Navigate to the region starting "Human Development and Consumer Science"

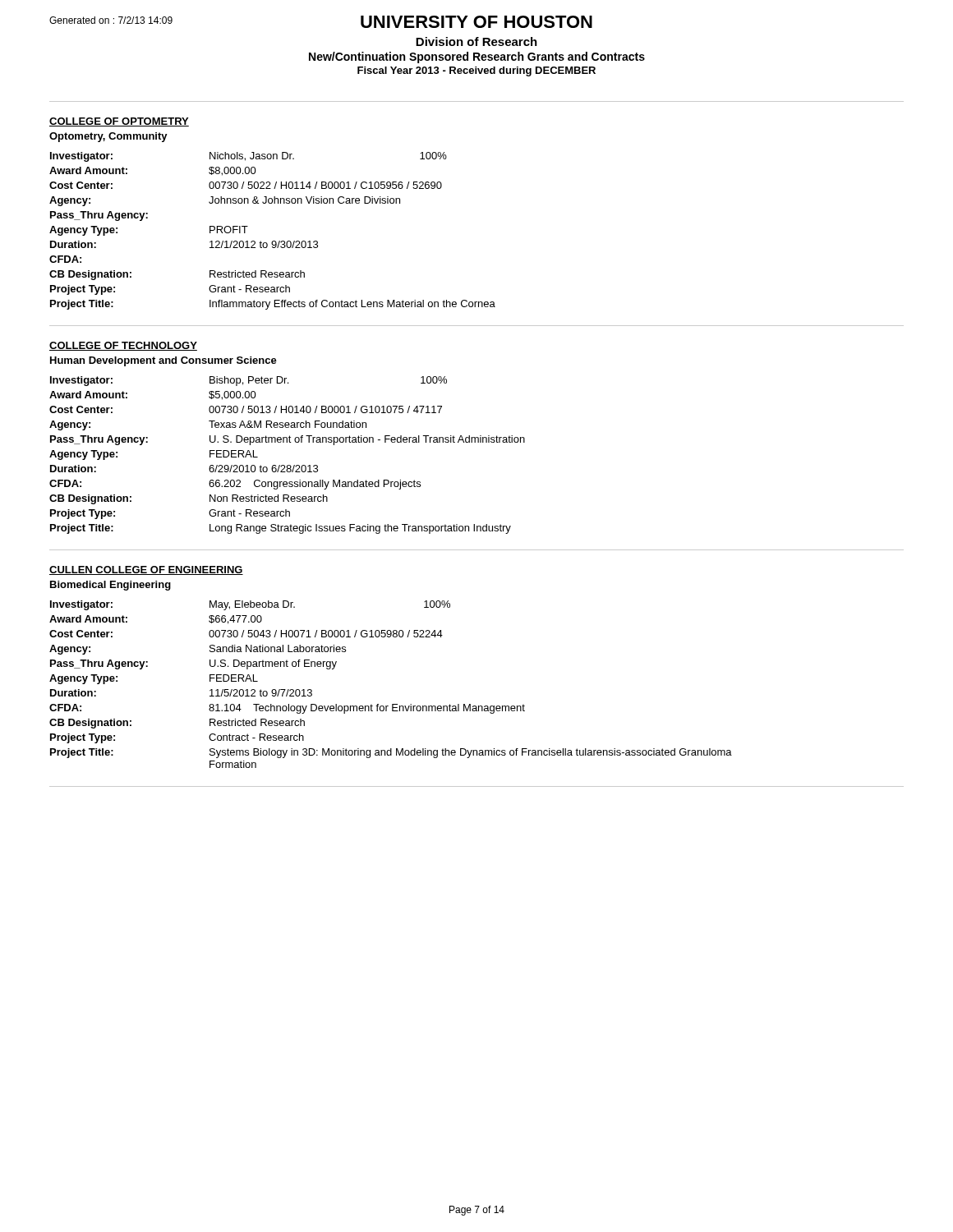163,360
